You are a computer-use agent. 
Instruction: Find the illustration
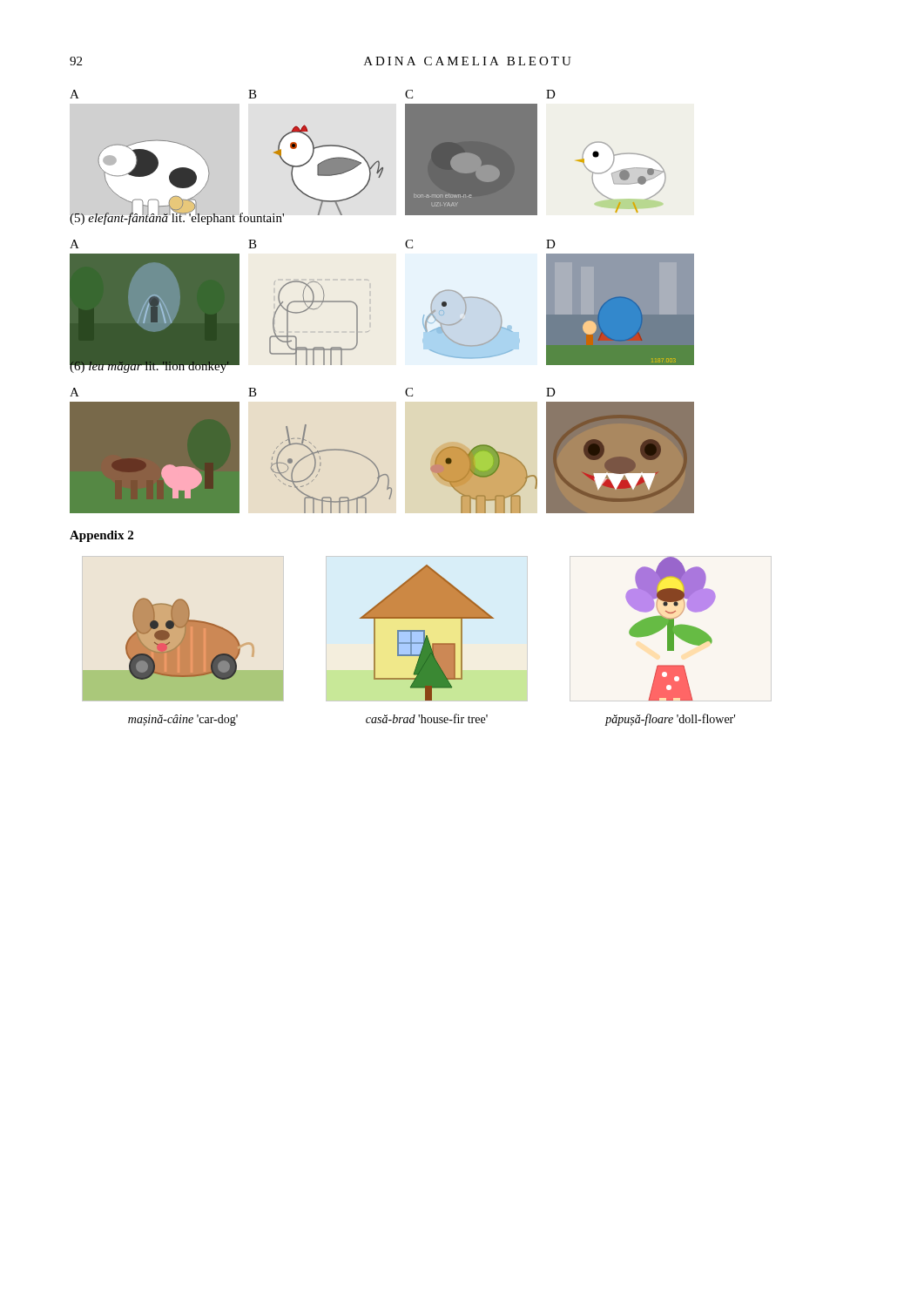pyautogui.click(x=462, y=629)
